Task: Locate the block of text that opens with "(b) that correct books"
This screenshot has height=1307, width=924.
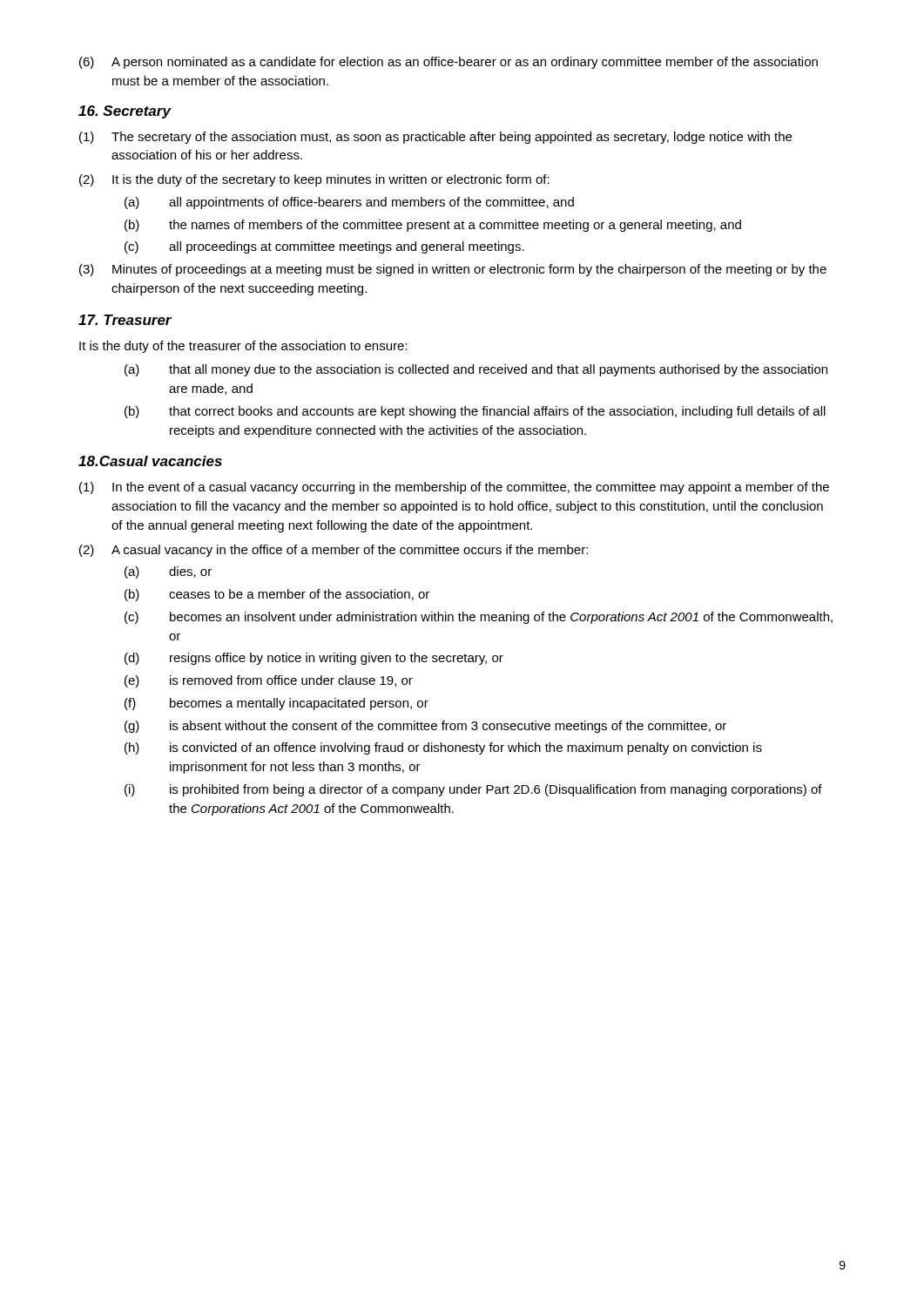Action: point(480,420)
